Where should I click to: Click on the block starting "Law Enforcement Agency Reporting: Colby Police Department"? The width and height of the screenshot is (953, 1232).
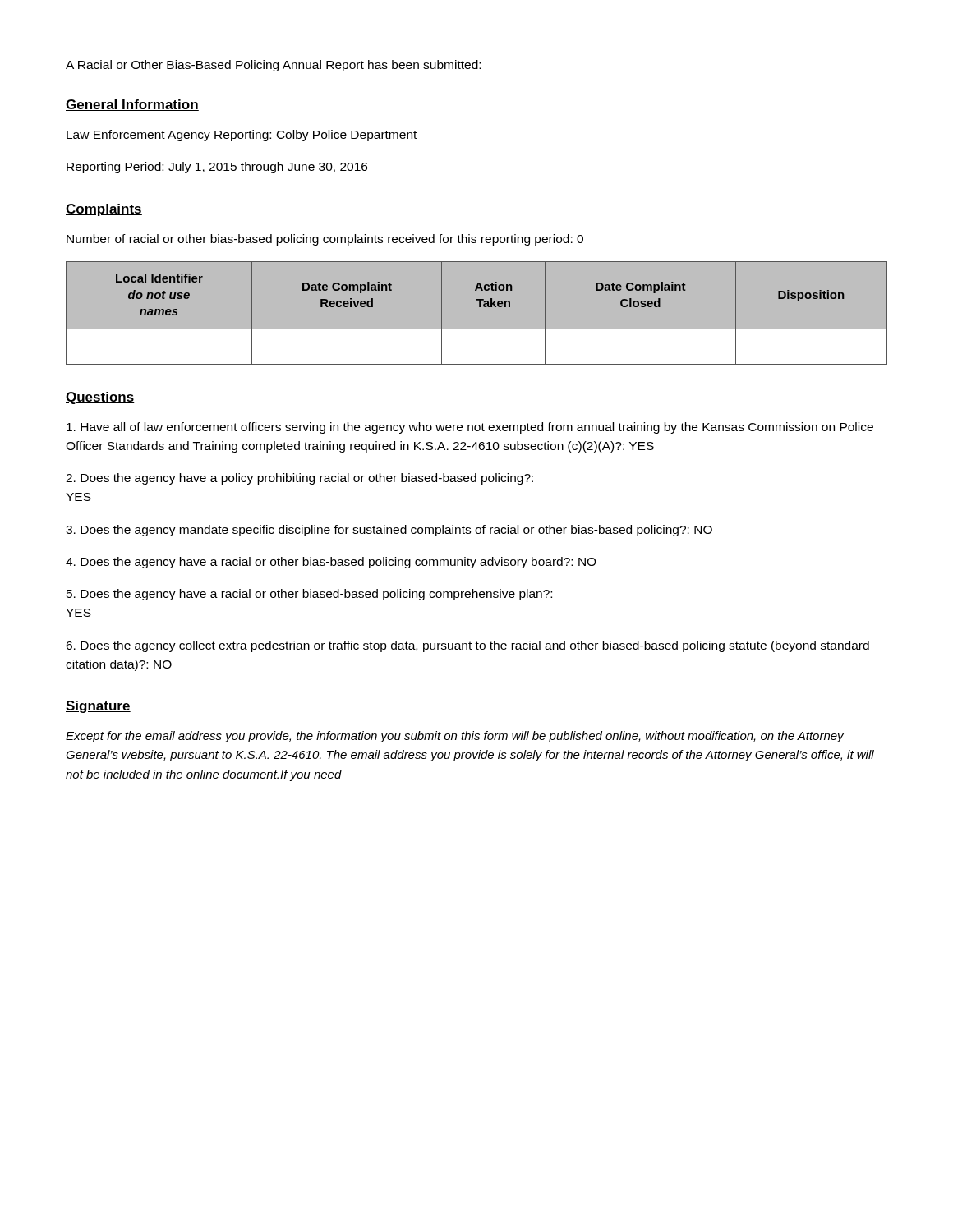241,134
